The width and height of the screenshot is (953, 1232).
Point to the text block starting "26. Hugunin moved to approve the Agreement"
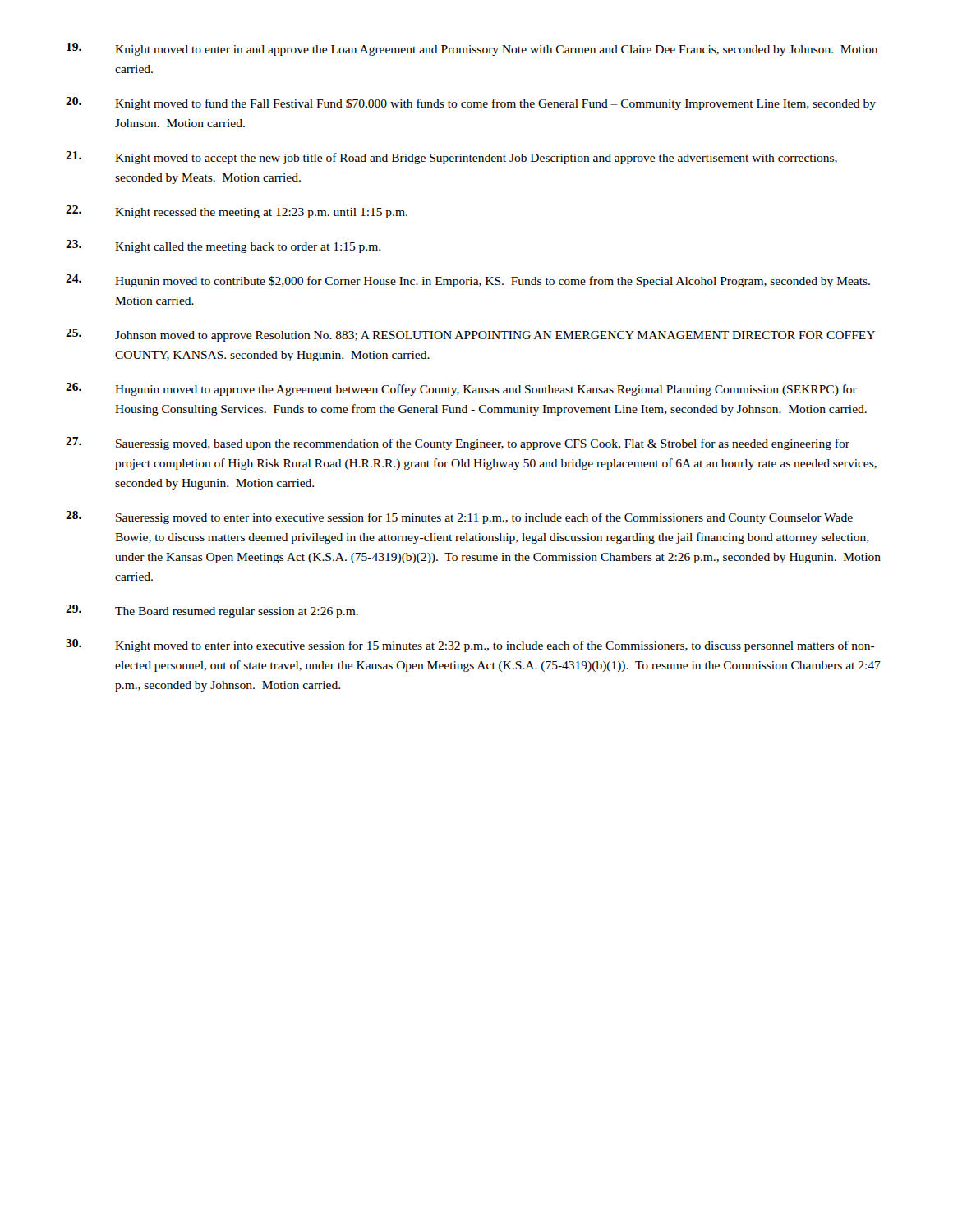pos(476,399)
